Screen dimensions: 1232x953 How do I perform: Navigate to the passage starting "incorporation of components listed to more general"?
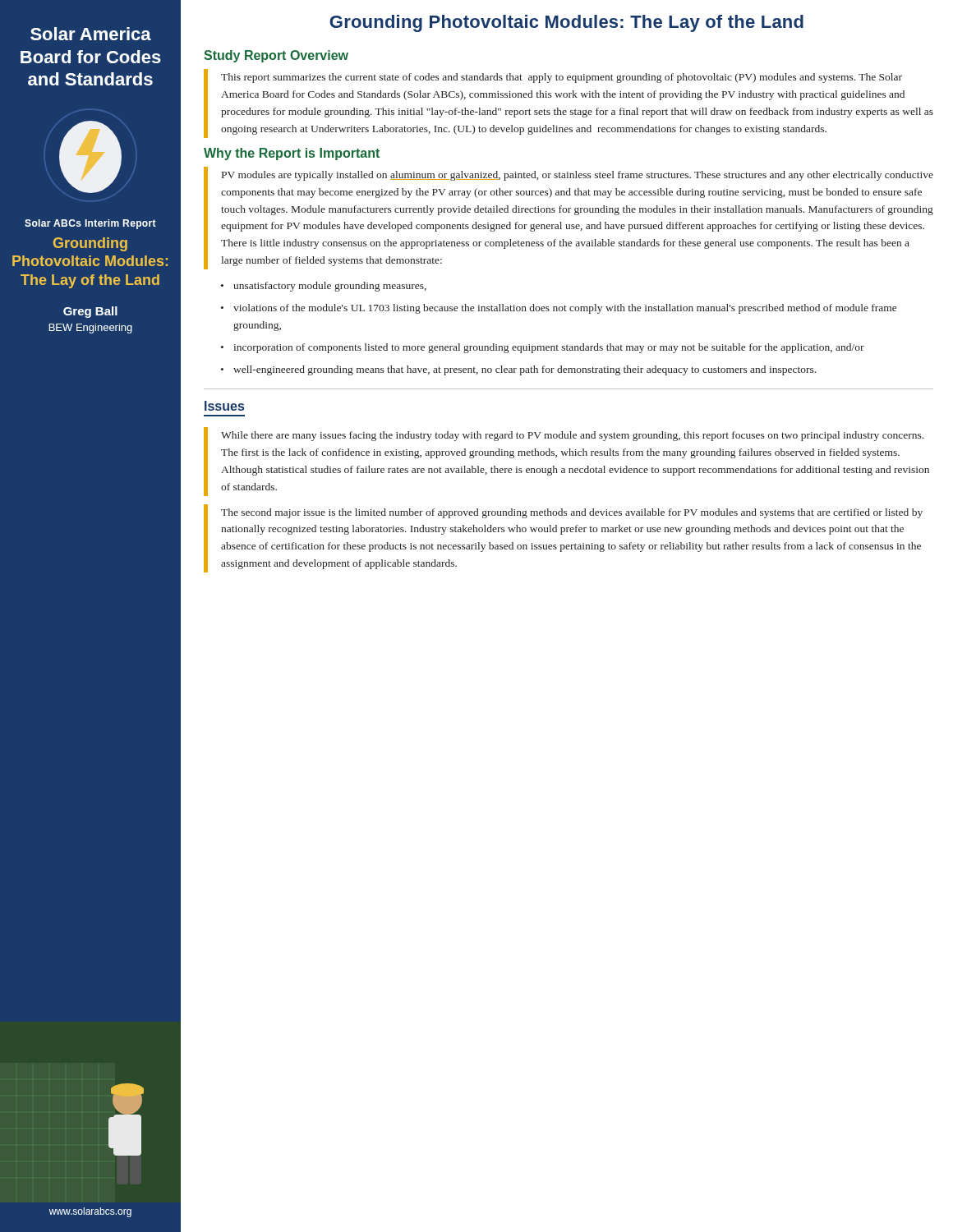tap(549, 347)
